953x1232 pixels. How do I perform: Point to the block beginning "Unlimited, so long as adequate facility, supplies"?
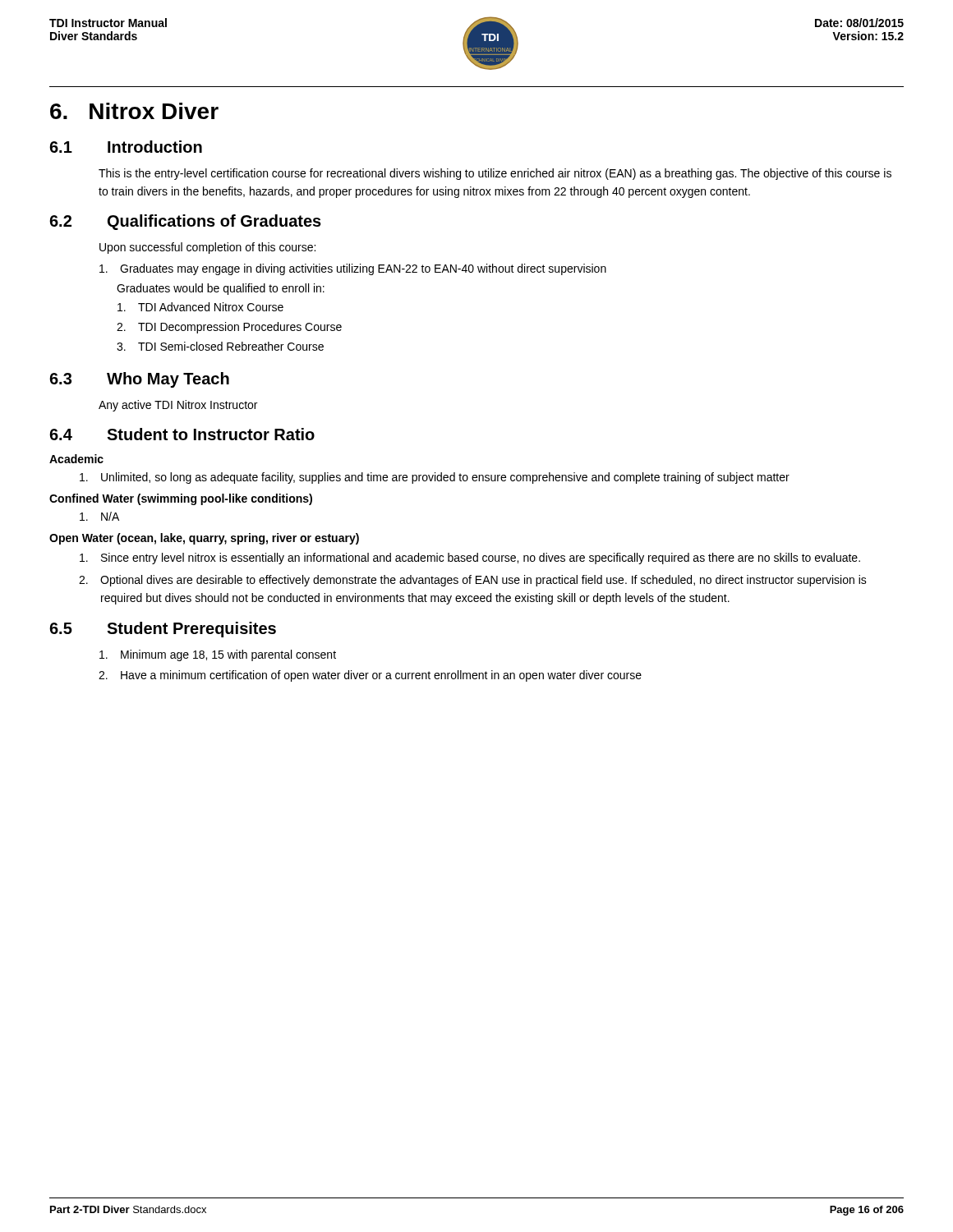(434, 478)
